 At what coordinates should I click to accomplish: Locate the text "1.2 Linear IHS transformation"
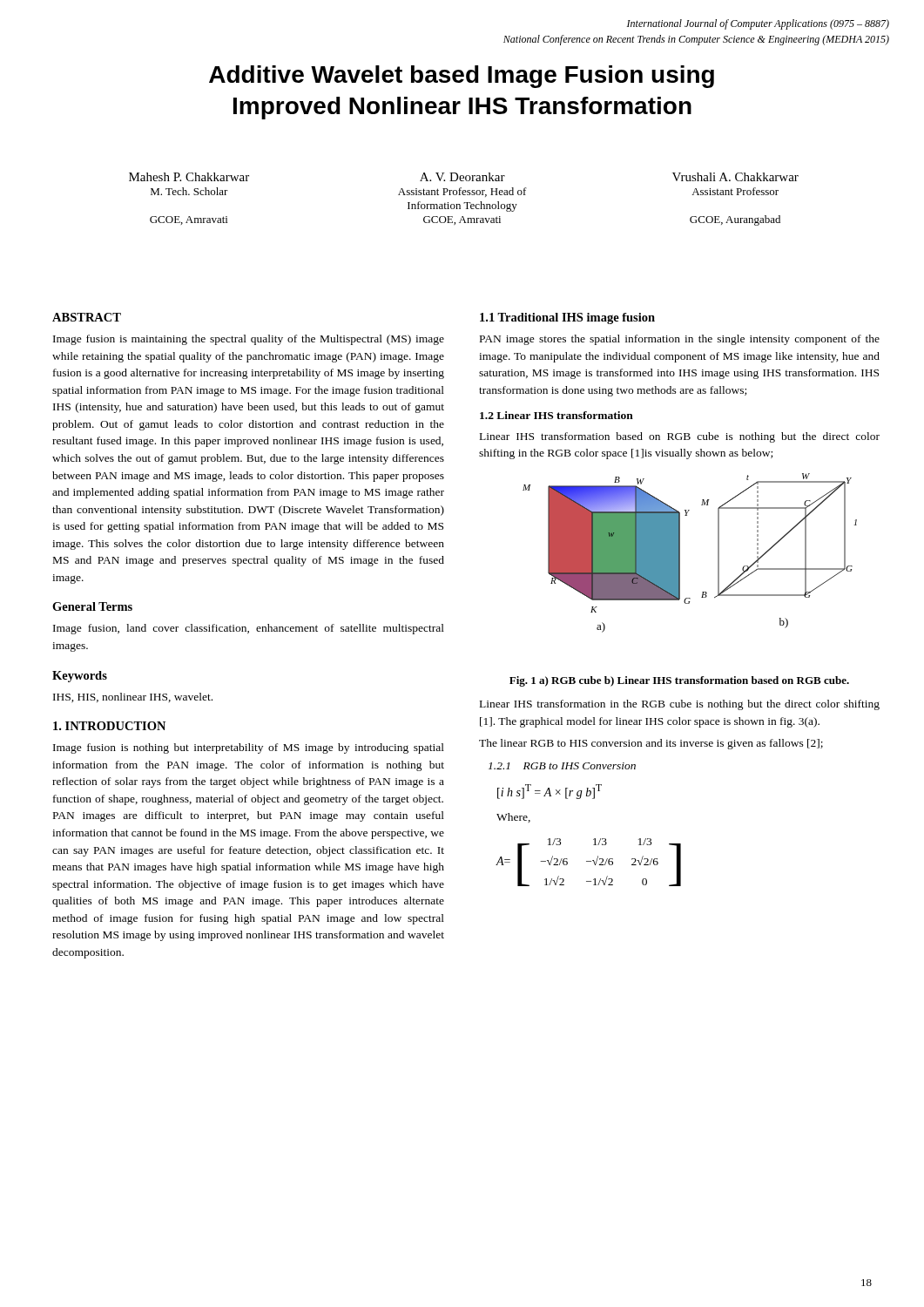pos(556,415)
